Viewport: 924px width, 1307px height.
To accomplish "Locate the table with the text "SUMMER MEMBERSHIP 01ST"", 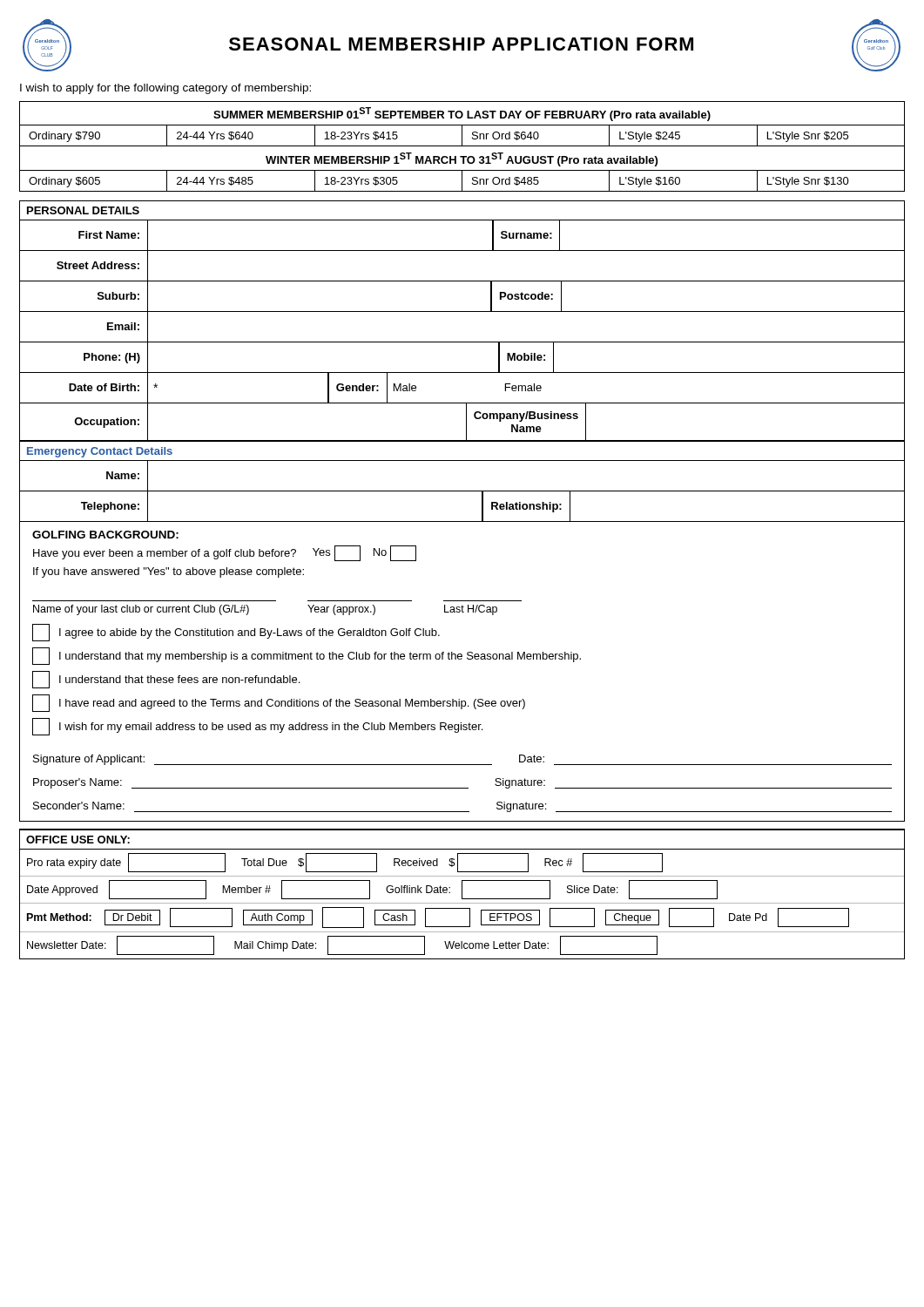I will [x=462, y=124].
